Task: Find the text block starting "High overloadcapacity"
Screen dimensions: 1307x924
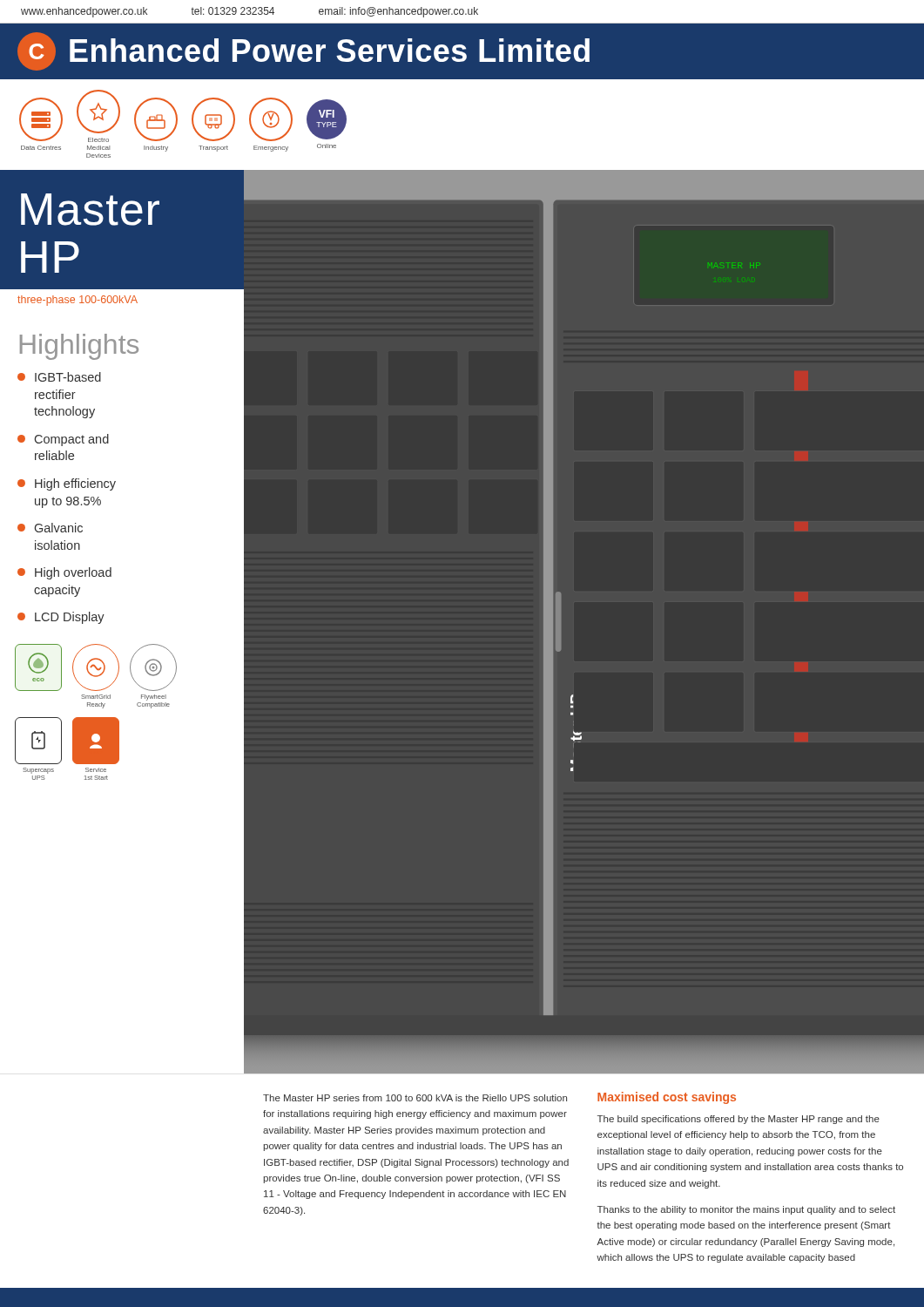Action: pos(65,582)
